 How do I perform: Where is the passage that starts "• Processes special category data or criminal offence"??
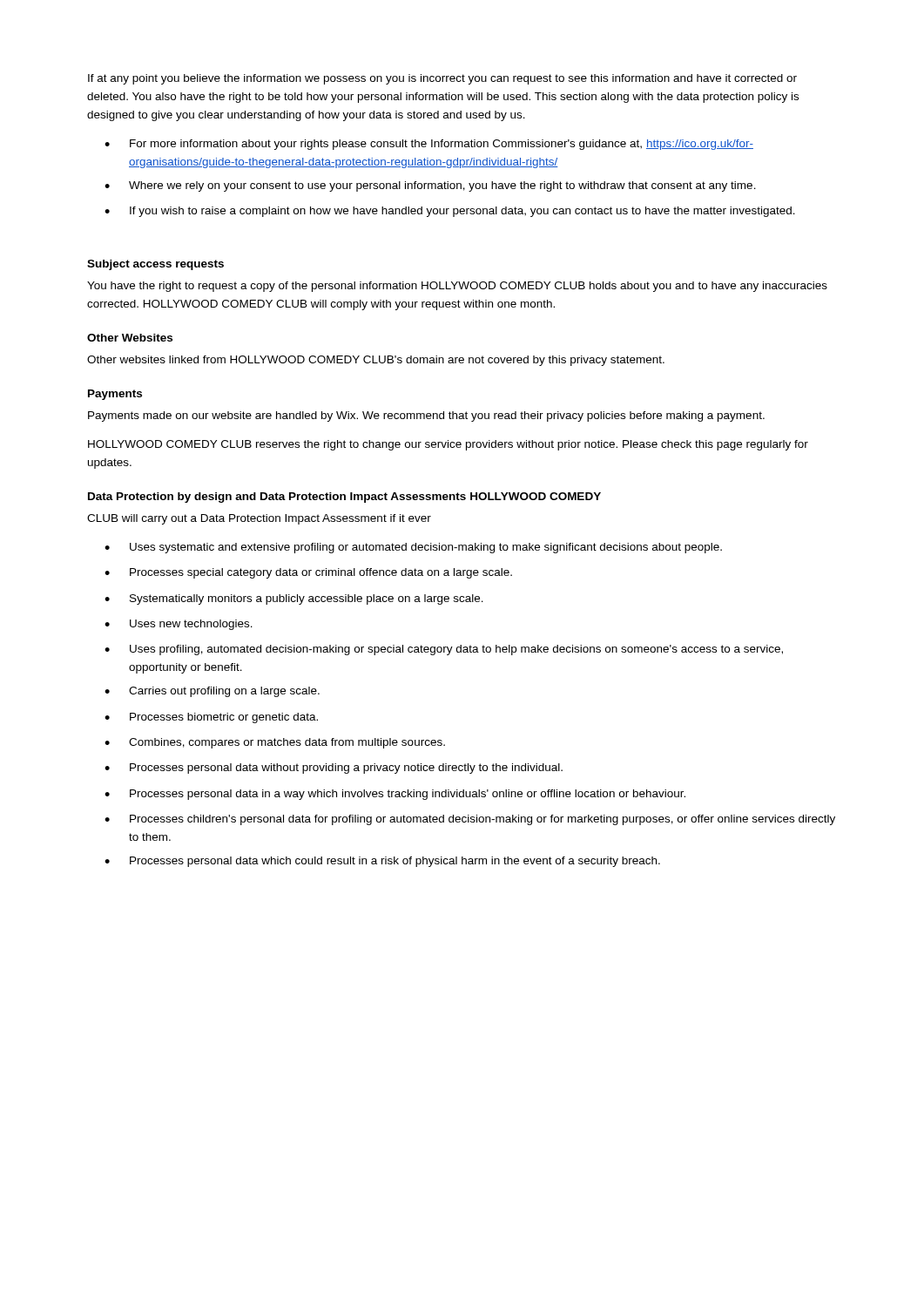tap(471, 574)
